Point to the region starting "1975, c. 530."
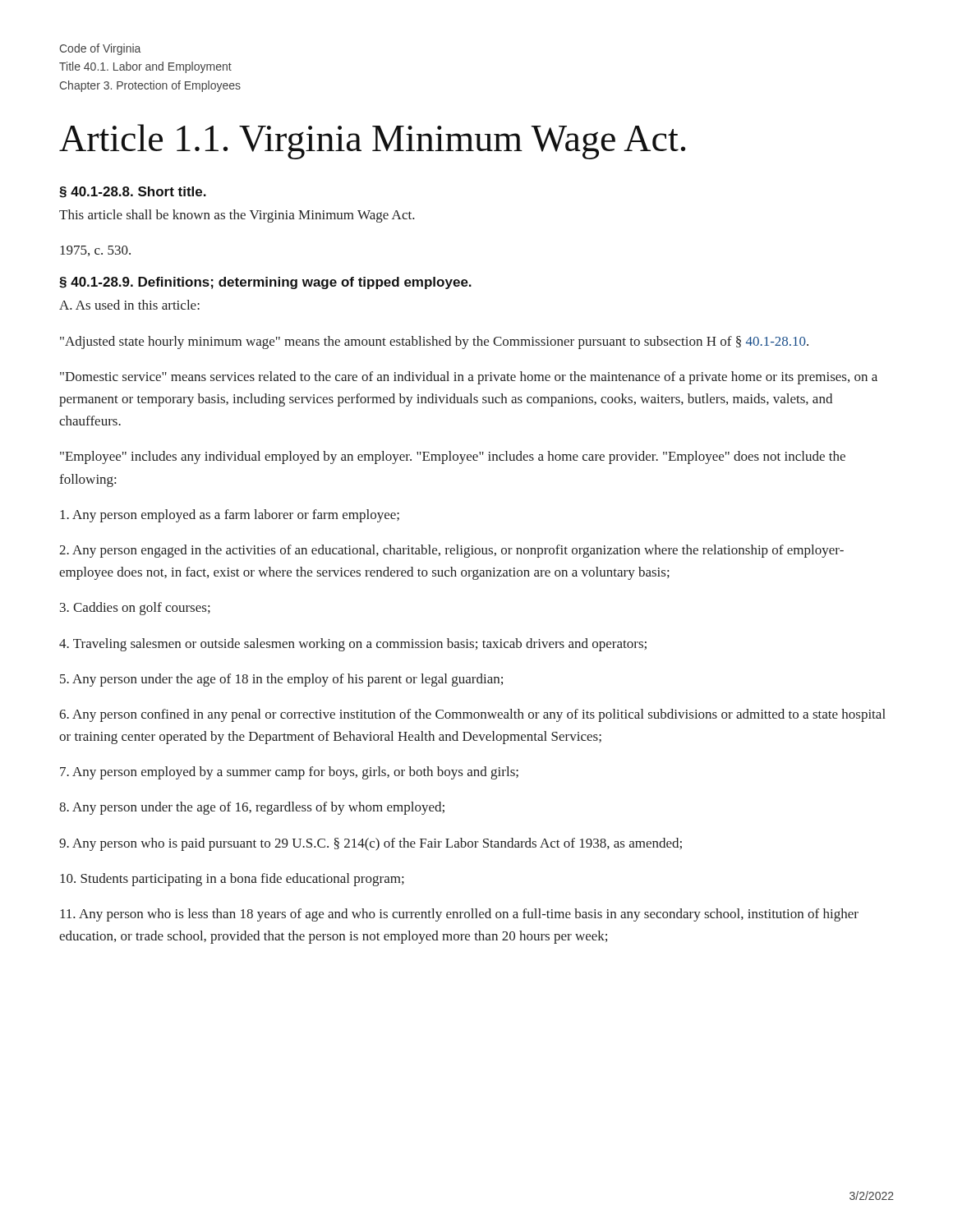 pyautogui.click(x=95, y=250)
